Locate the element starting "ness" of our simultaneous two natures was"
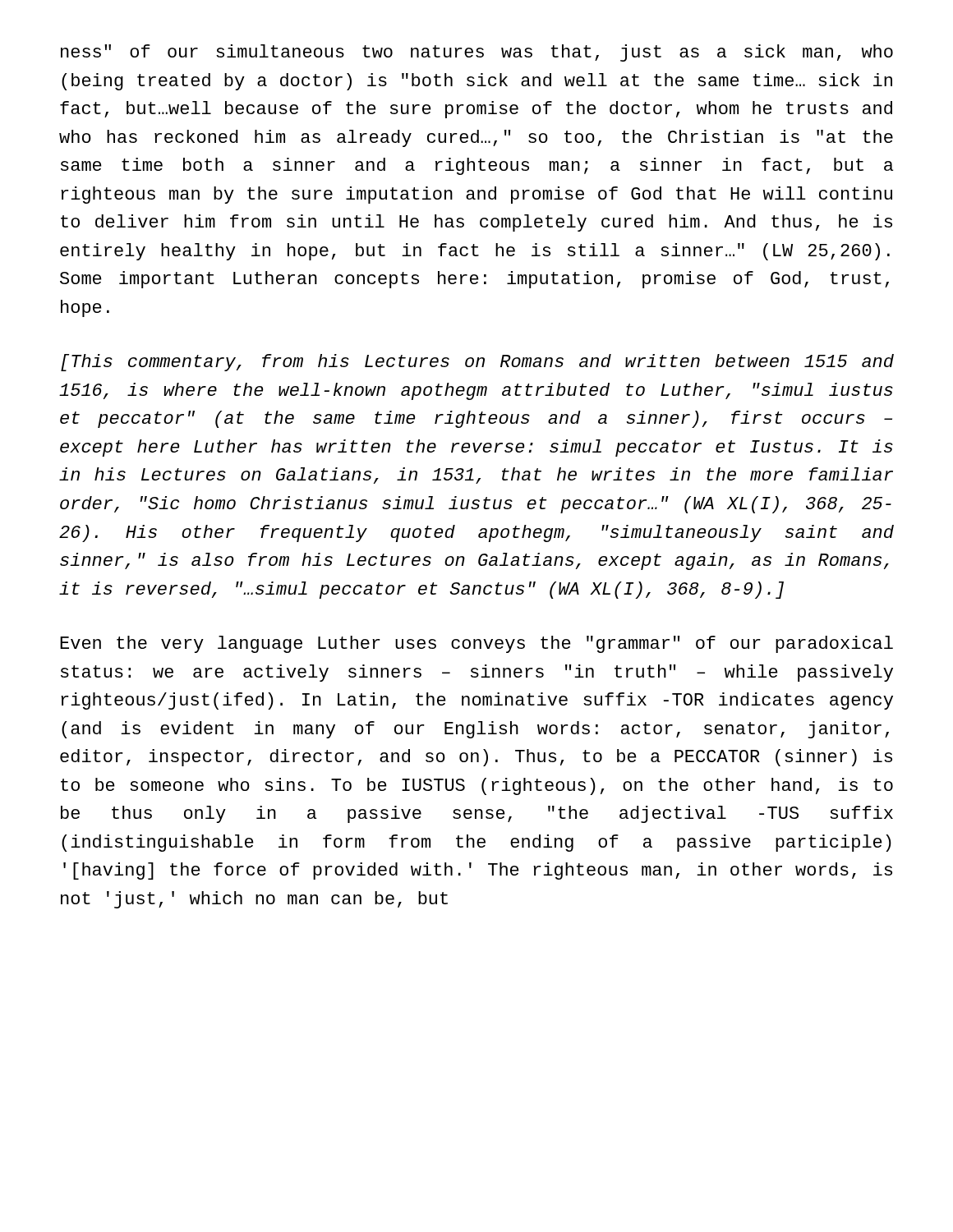Image resolution: width=953 pixels, height=1232 pixels. (x=476, y=181)
